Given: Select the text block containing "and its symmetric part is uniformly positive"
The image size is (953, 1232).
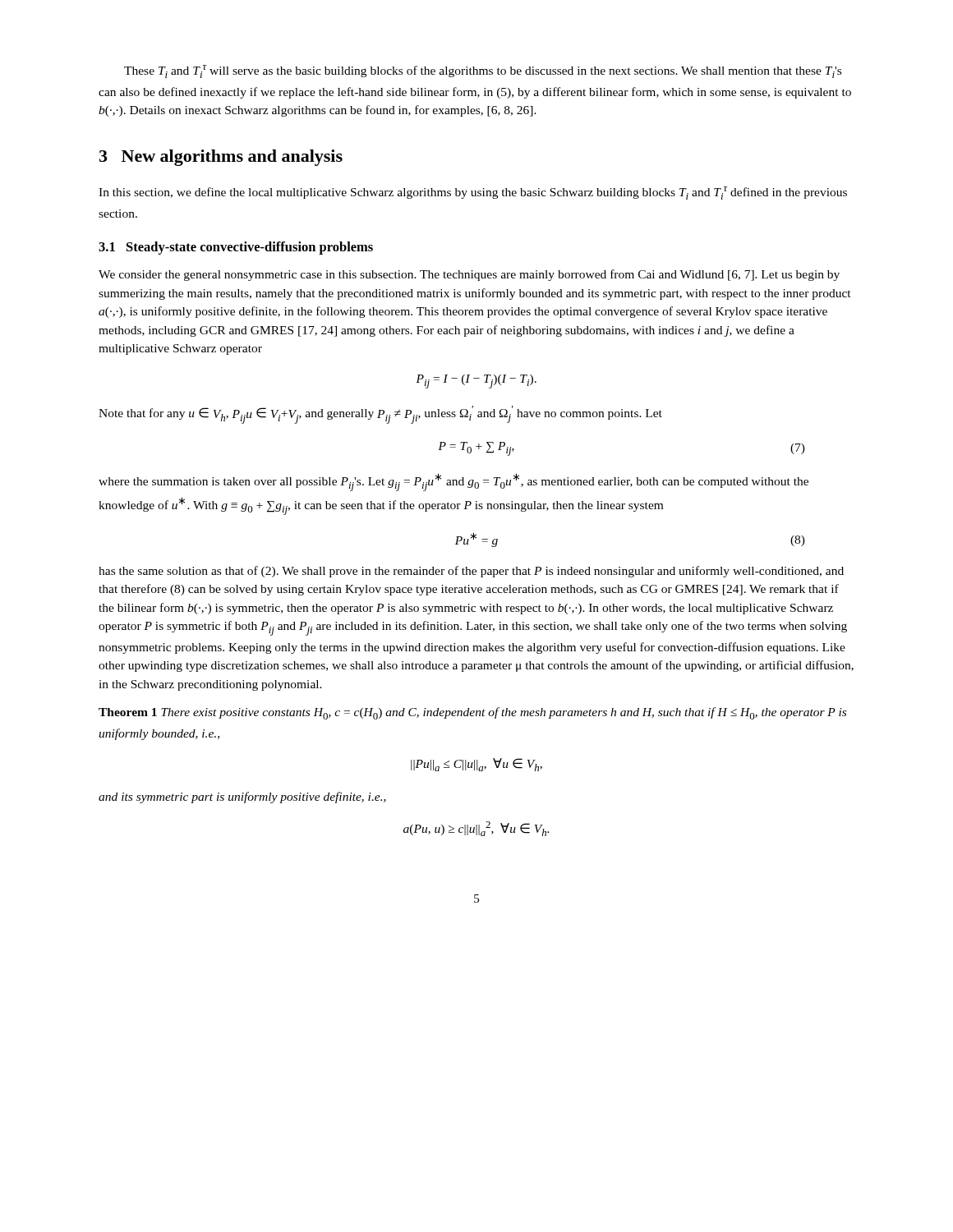Looking at the screenshot, I should [x=242, y=798].
